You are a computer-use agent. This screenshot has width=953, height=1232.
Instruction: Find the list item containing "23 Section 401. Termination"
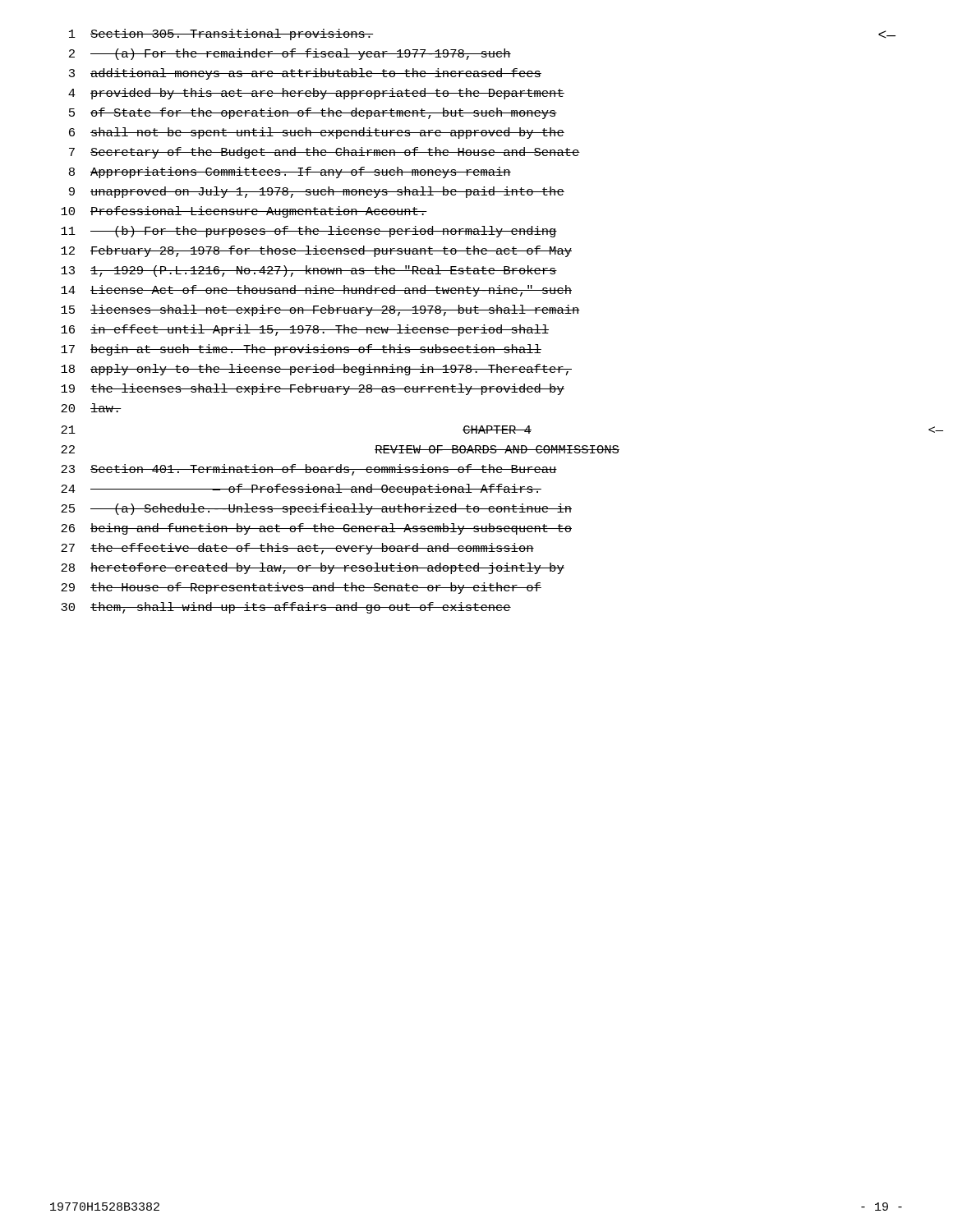point(476,470)
